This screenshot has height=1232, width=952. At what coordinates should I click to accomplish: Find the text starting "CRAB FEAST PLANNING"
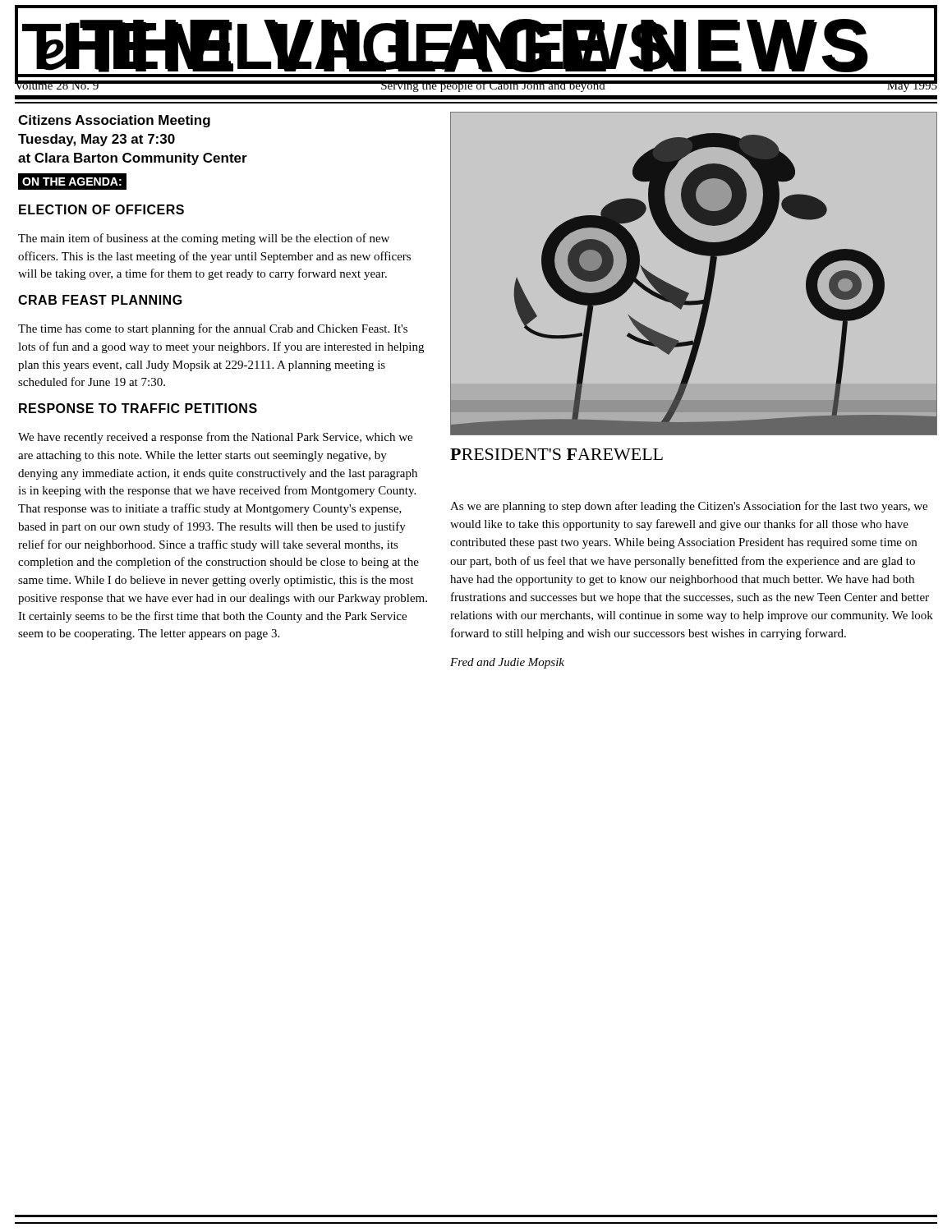coord(100,300)
